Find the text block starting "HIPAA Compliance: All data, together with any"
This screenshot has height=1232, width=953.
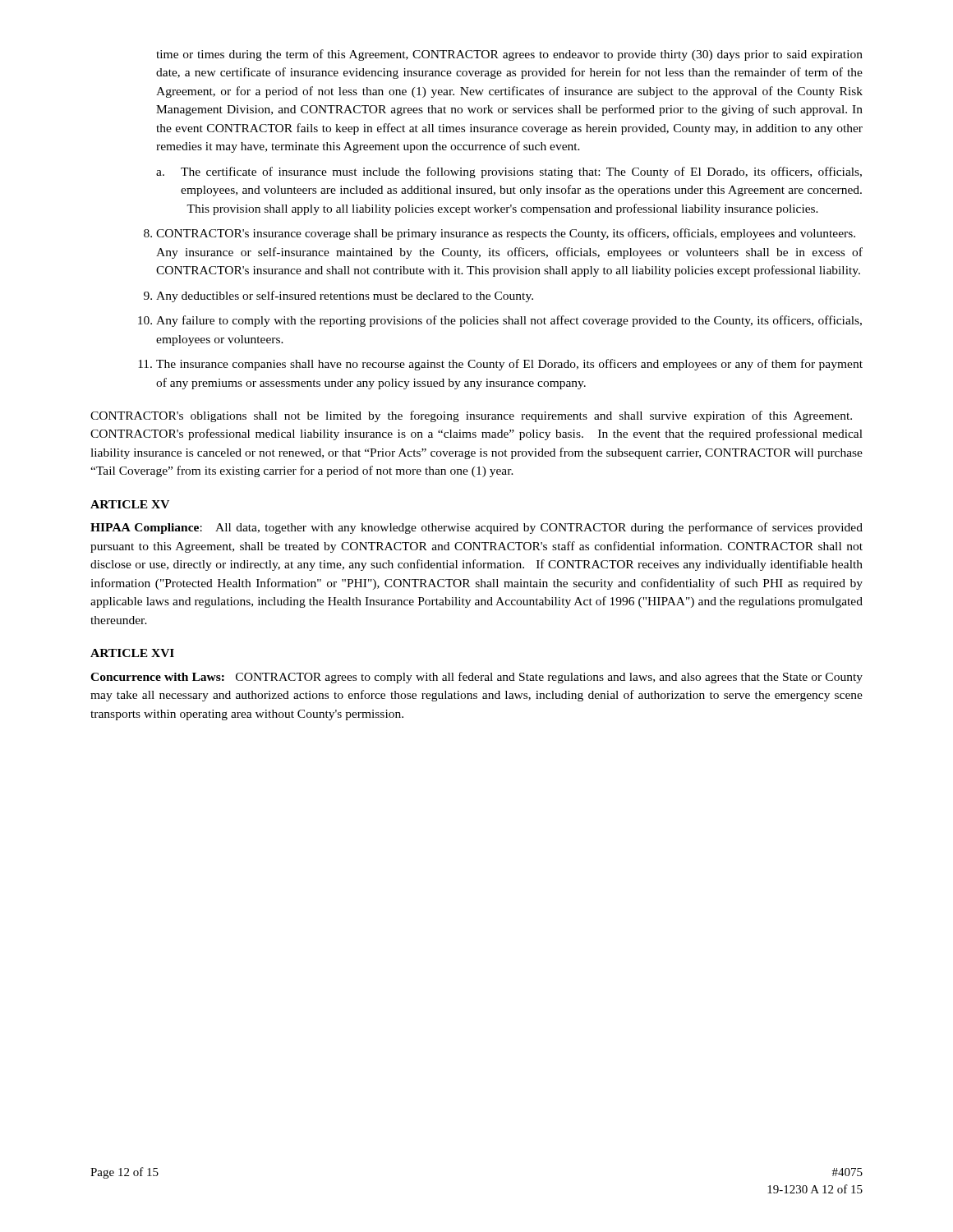(x=476, y=573)
